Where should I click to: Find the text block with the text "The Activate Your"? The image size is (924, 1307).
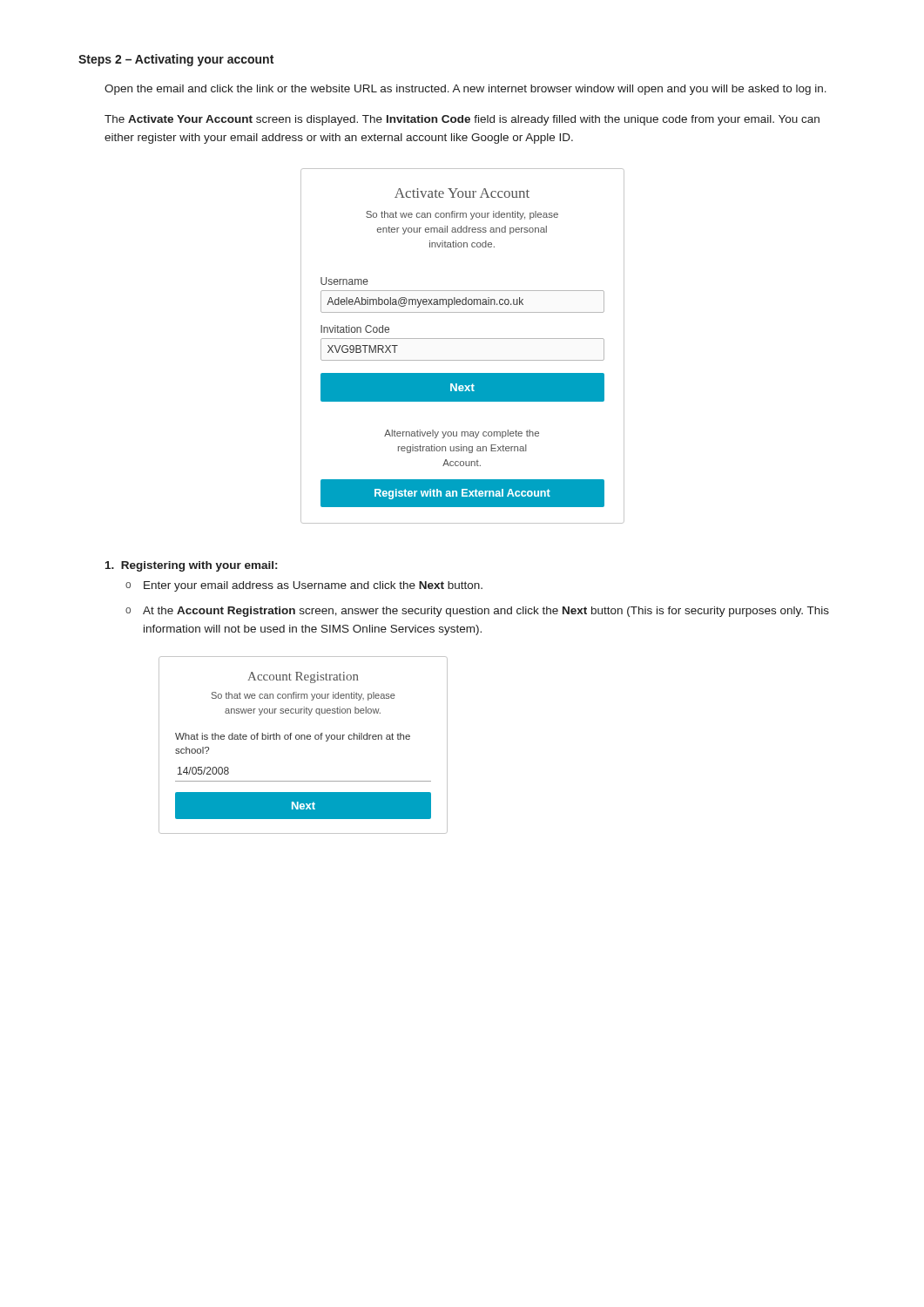pyautogui.click(x=462, y=128)
